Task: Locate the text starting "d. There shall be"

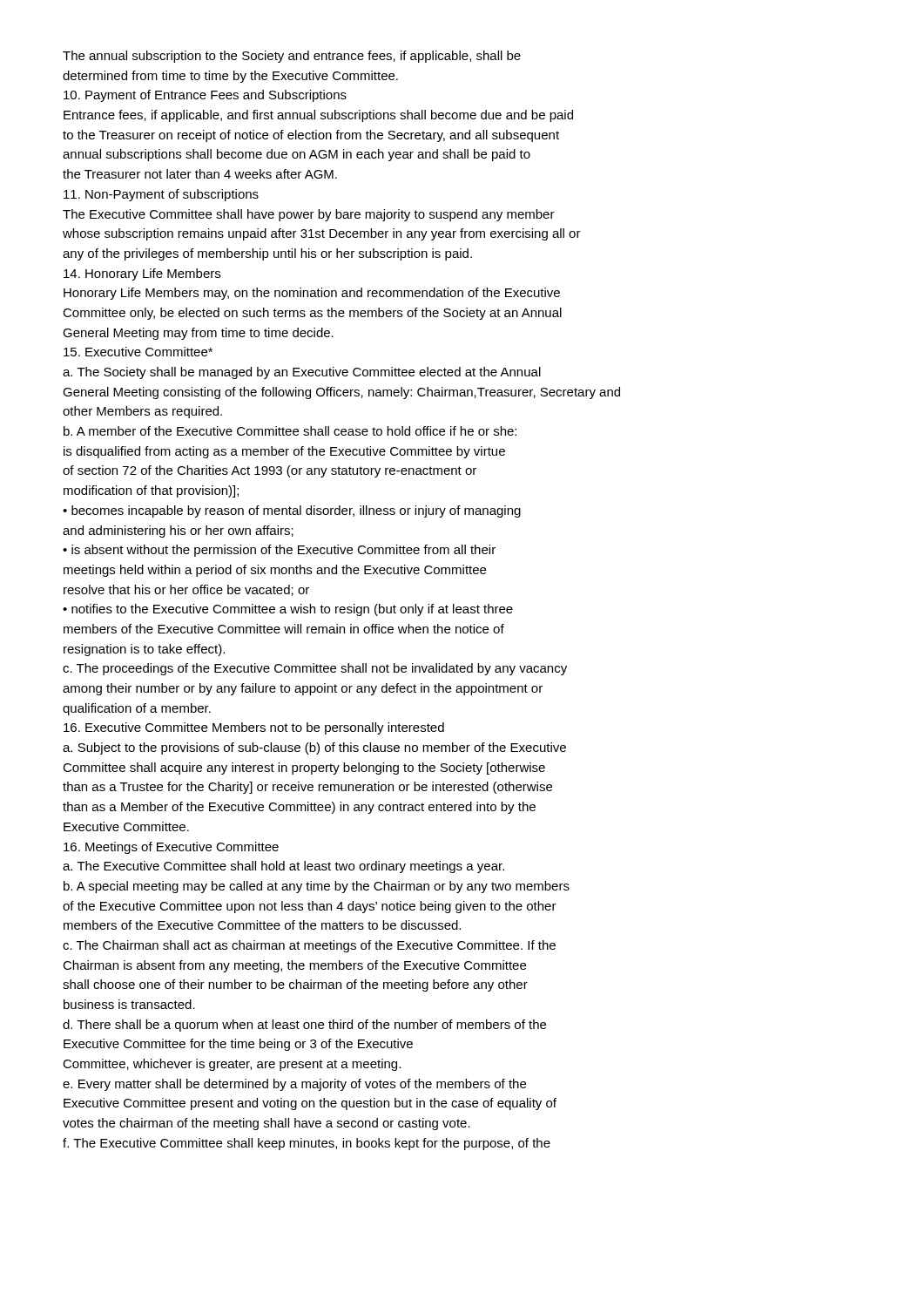Action: coord(304,1026)
